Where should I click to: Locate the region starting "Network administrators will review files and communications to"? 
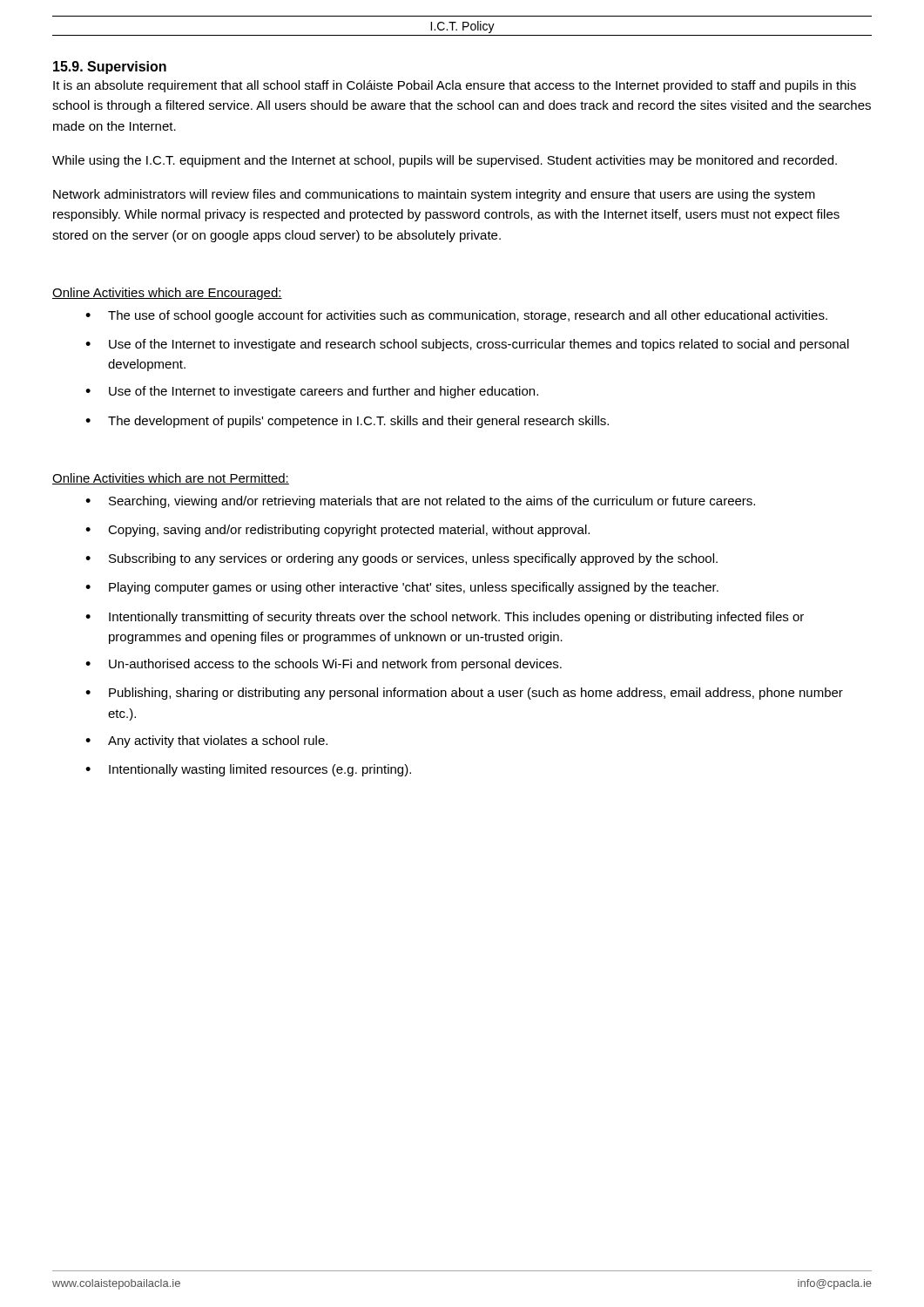[x=446, y=214]
